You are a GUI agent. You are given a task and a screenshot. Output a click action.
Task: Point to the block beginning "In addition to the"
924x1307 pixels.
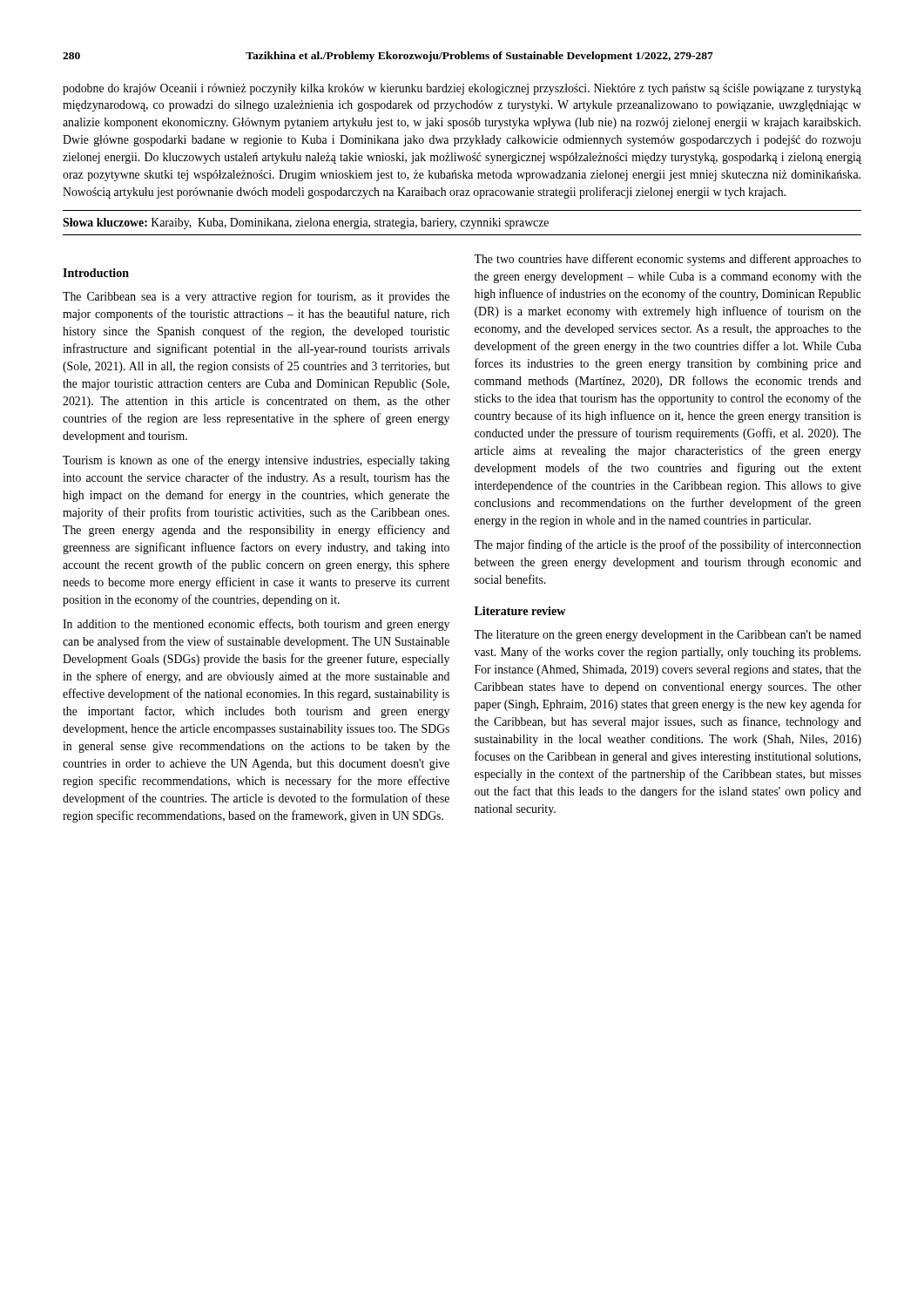tap(256, 720)
